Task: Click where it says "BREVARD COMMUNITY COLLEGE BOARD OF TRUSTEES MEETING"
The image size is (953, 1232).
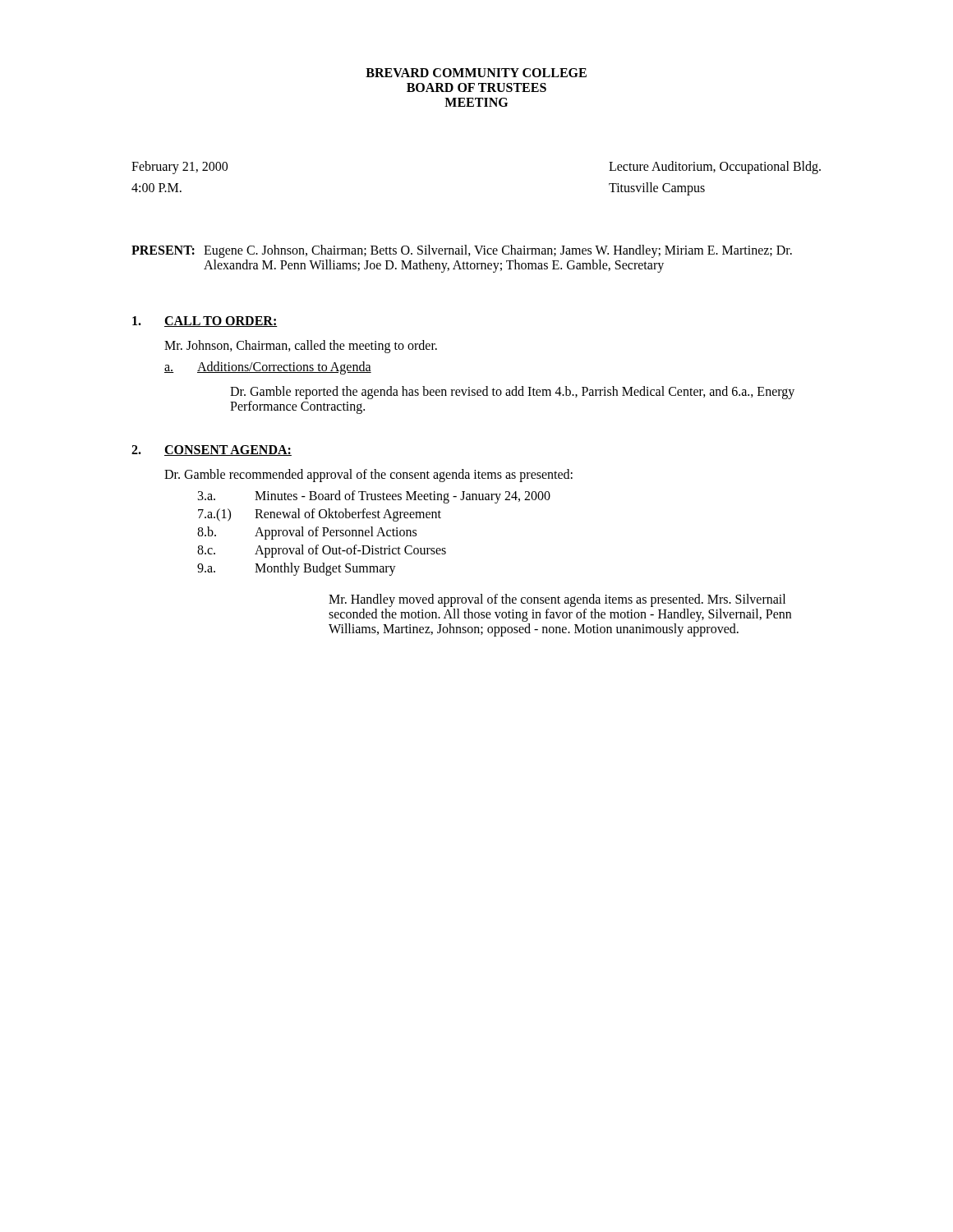Action: (476, 88)
